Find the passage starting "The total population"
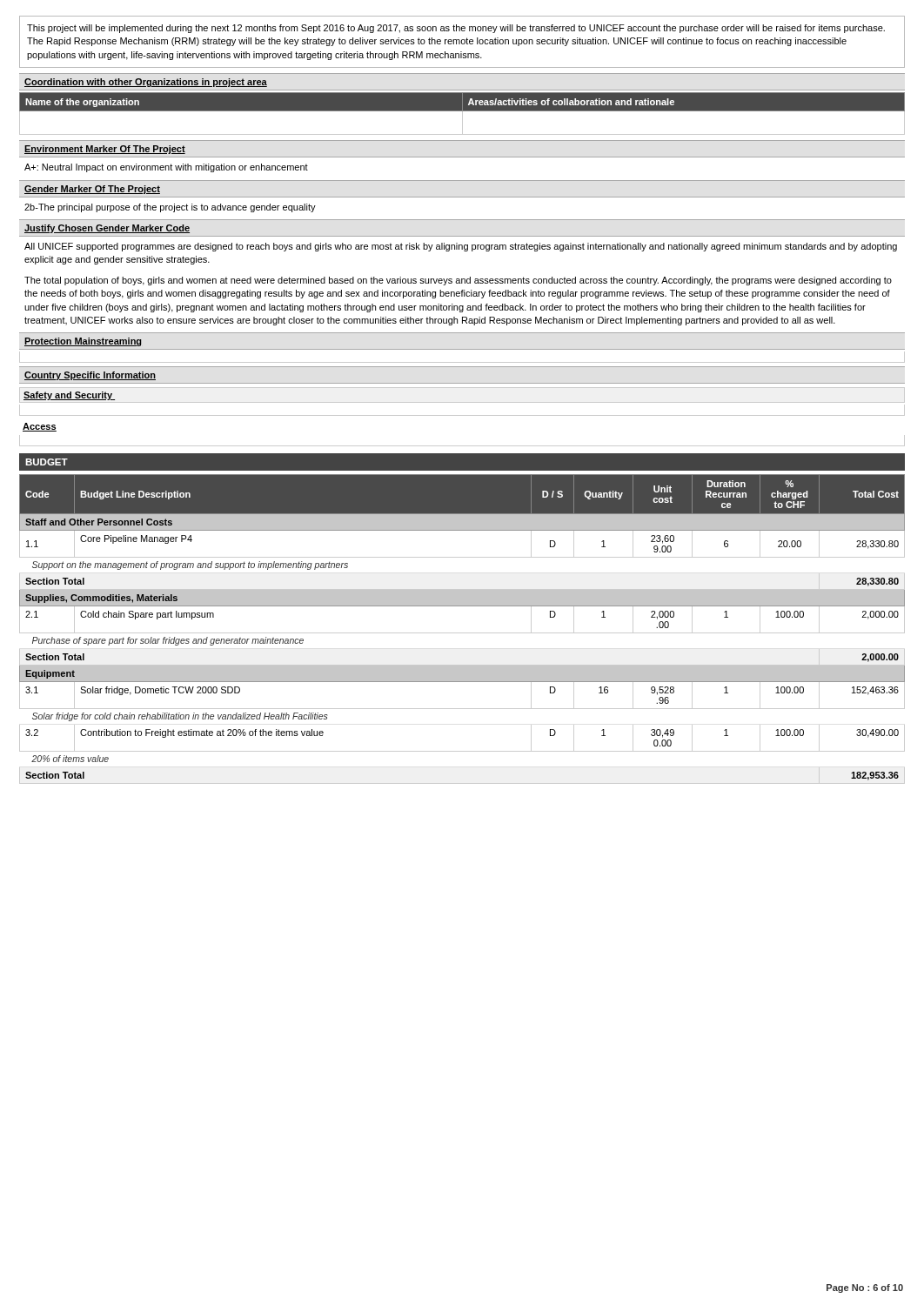This screenshot has height=1305, width=924. (x=458, y=300)
